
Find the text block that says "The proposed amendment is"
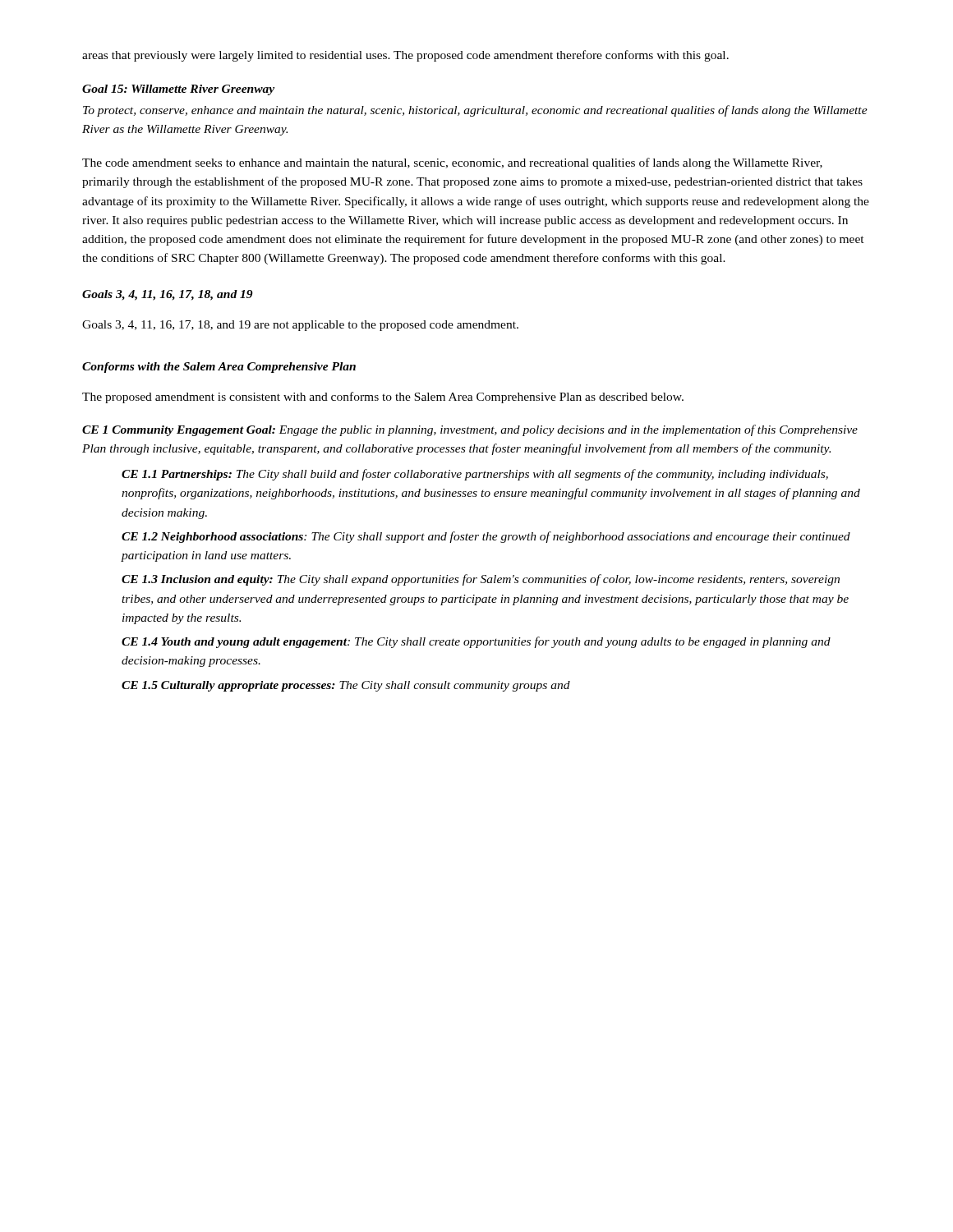[x=383, y=397]
